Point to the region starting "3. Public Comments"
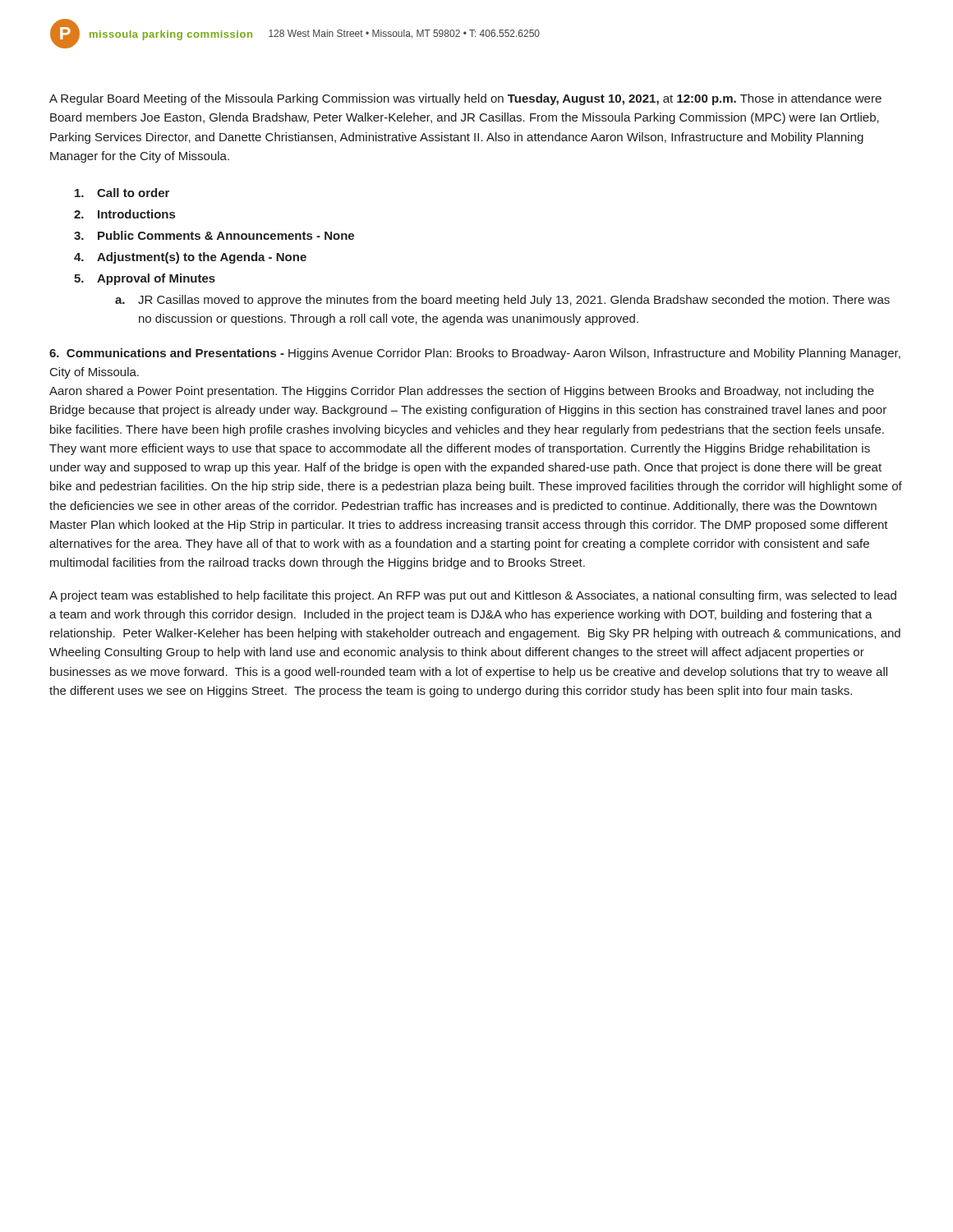953x1232 pixels. click(214, 236)
